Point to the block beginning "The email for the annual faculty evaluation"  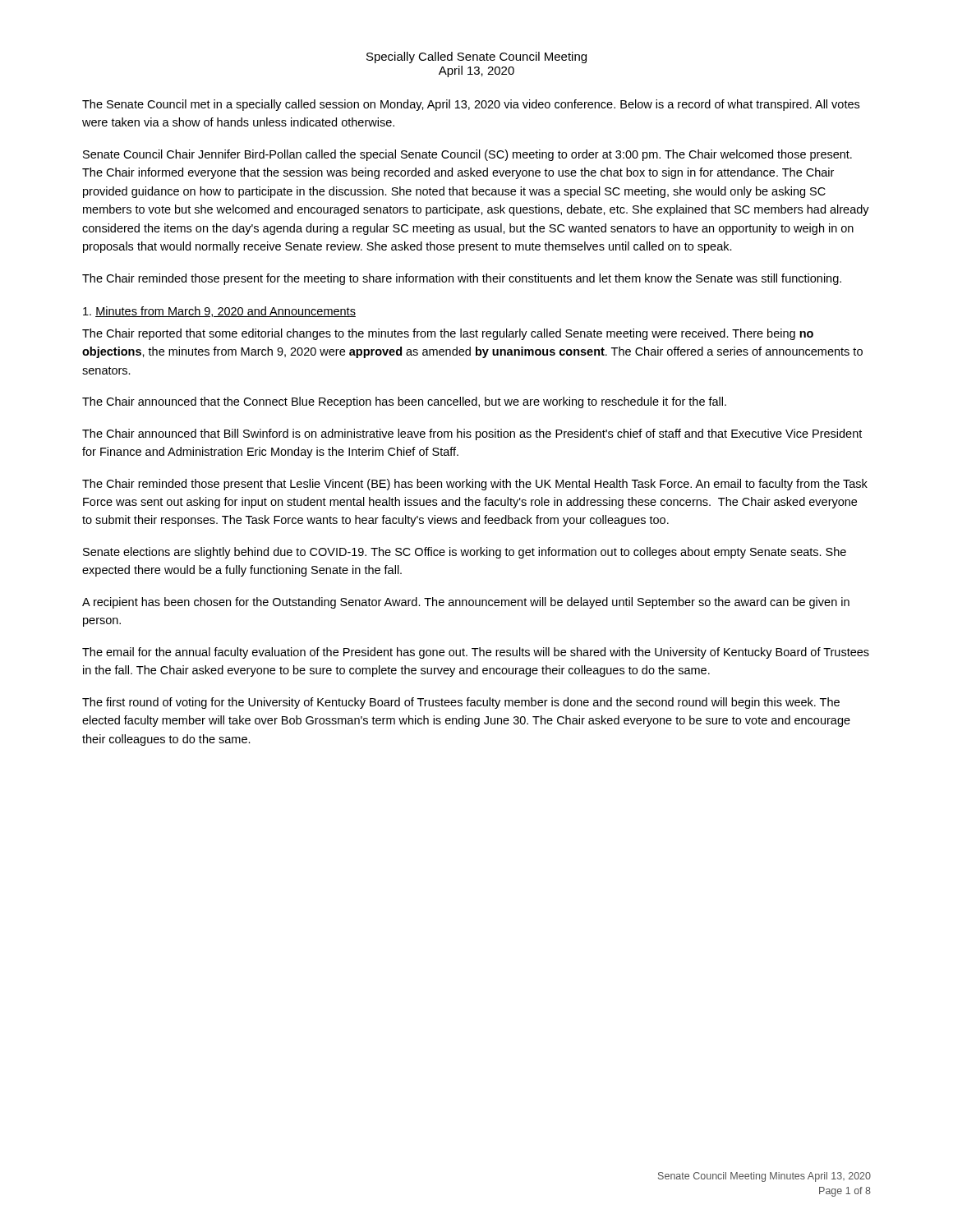pos(476,661)
